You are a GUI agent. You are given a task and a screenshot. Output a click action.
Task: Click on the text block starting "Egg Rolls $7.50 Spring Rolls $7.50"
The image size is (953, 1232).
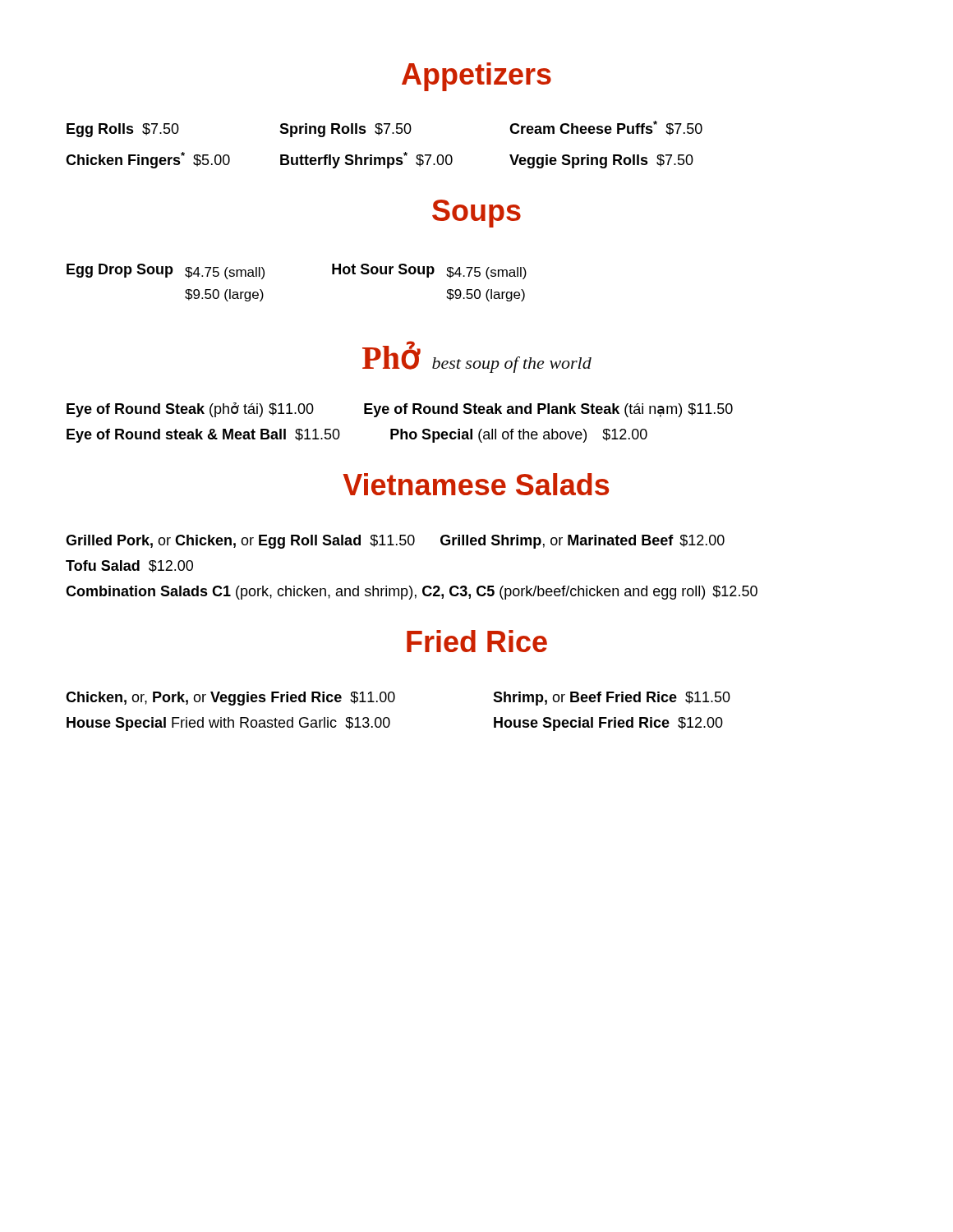(384, 128)
